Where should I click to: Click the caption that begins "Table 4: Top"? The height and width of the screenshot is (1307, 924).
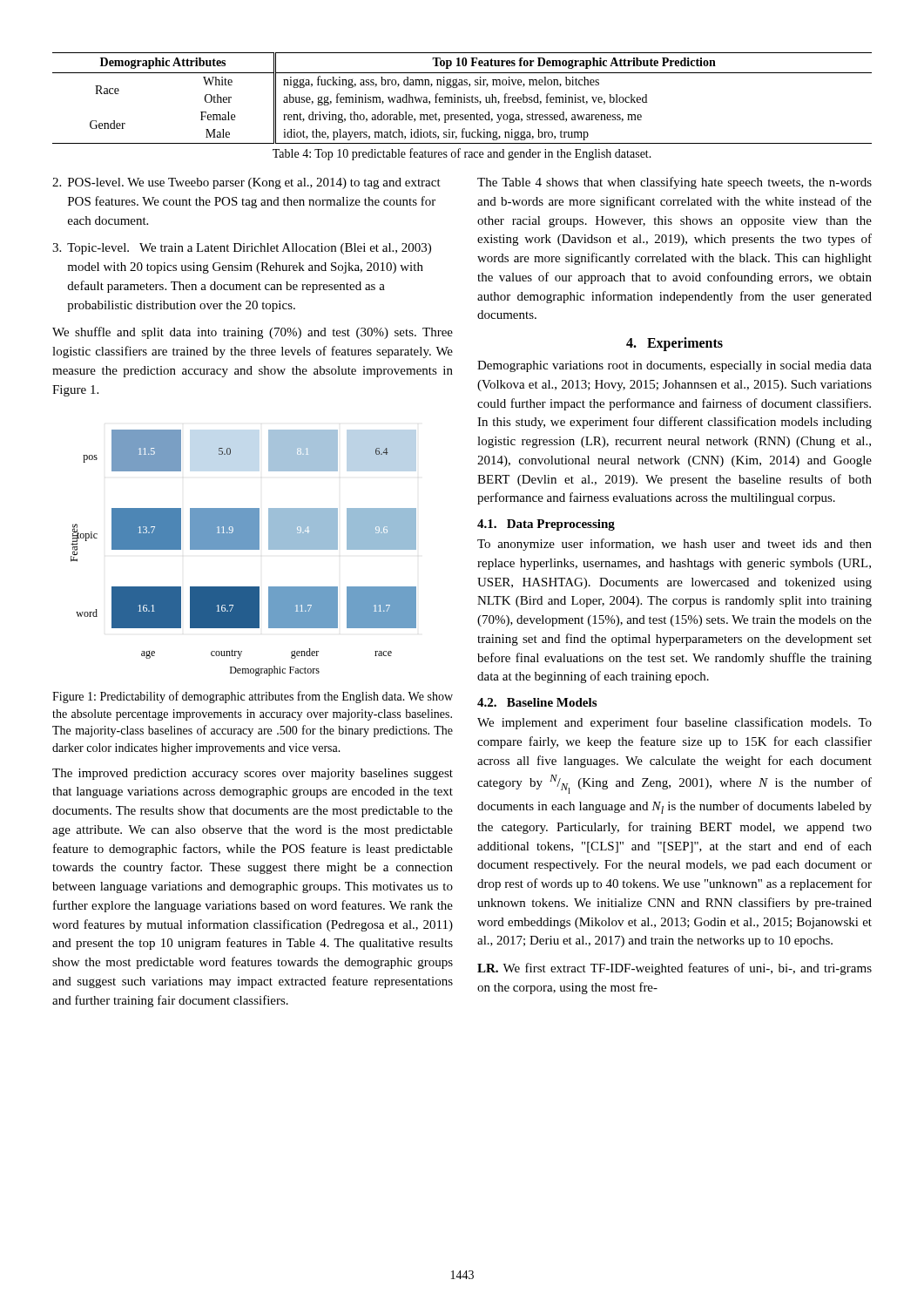(x=462, y=154)
